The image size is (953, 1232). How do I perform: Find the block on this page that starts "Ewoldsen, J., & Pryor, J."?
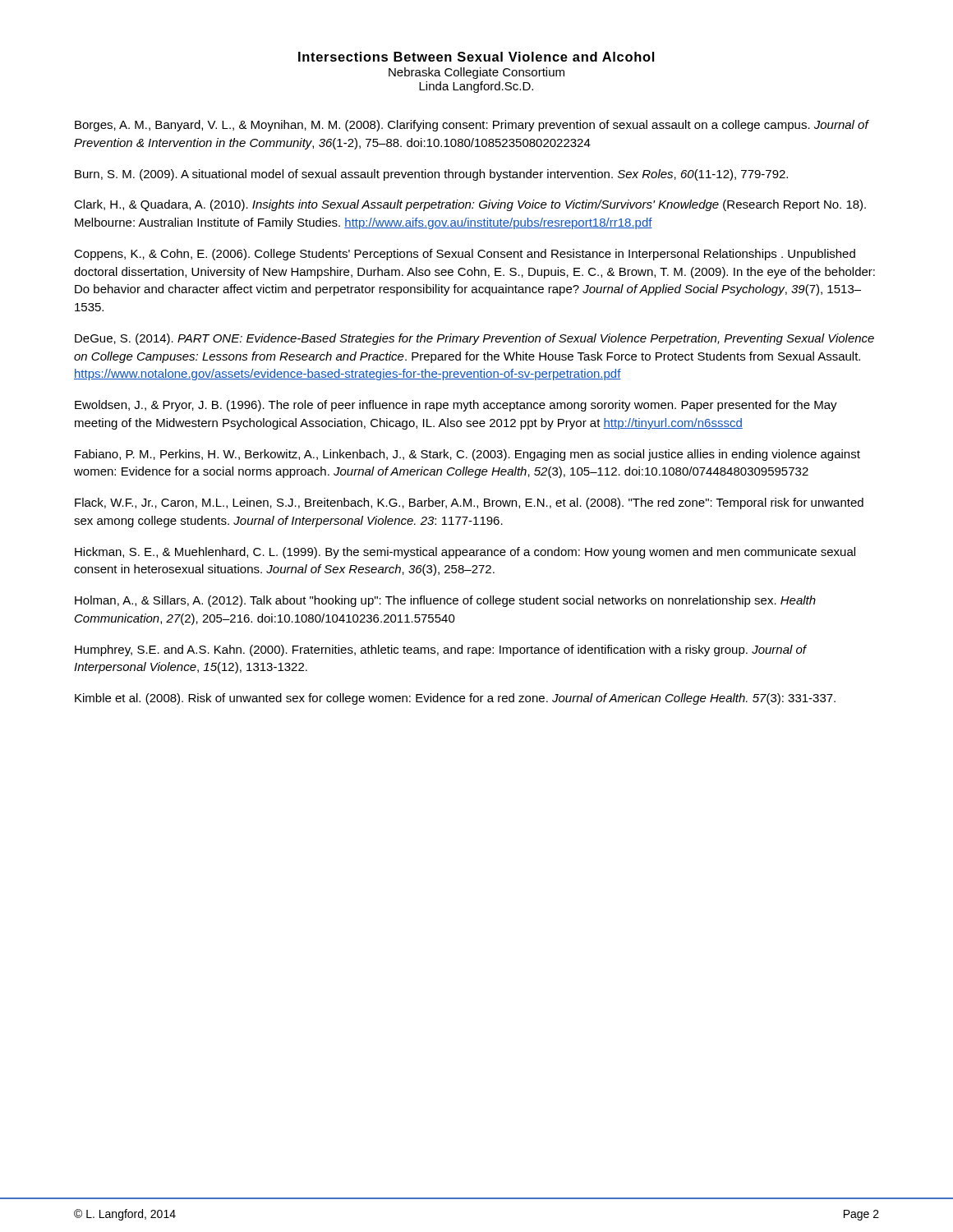455,413
